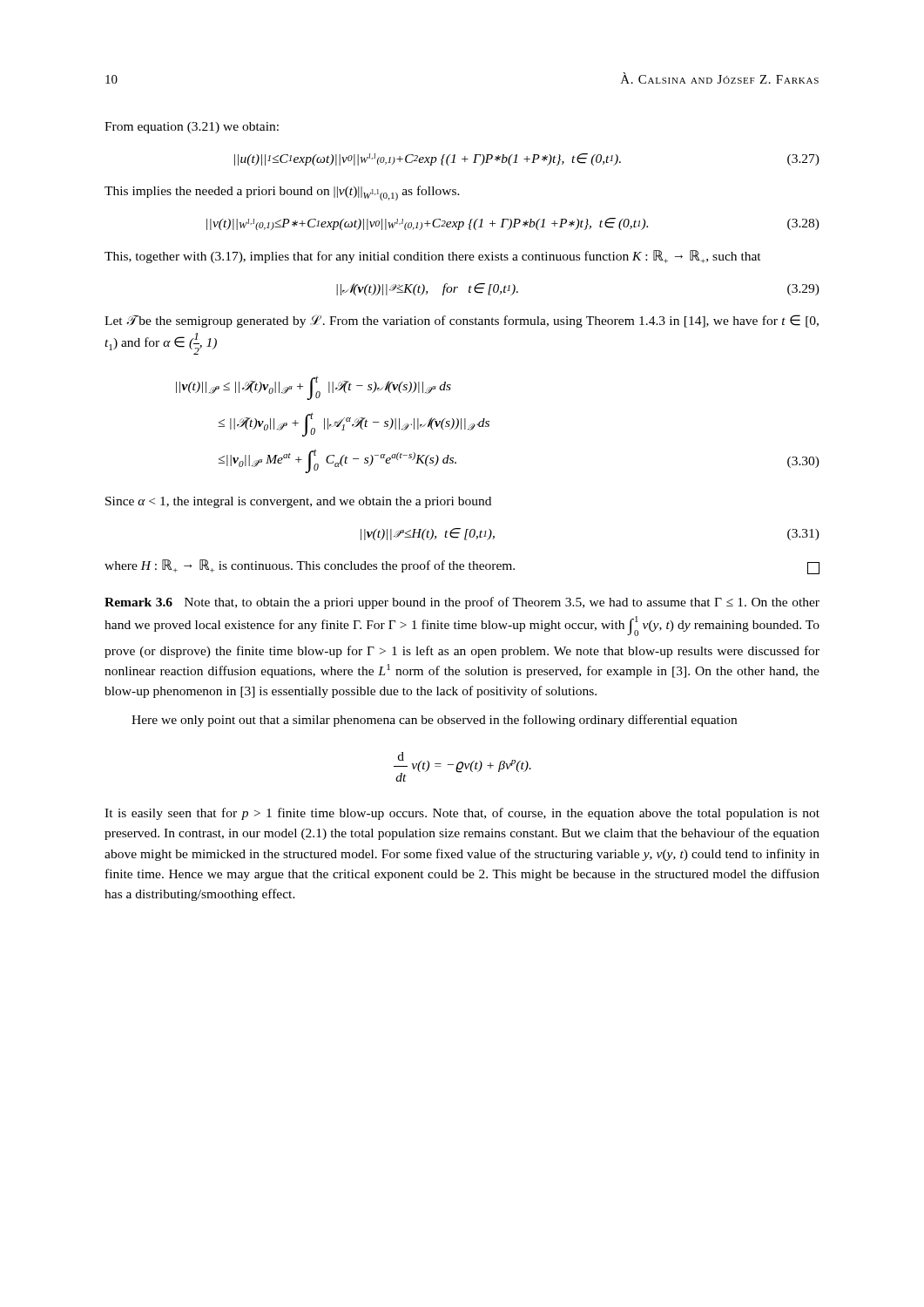Find the formula on this page that starts "||v(t)||W1,1(0,1) ≤ P∗+C1 exp(ωt)||v0||W1,1(0,1)+C2 exp {(1 + Γ)P∗"
This screenshot has width=924, height=1307.
[462, 223]
